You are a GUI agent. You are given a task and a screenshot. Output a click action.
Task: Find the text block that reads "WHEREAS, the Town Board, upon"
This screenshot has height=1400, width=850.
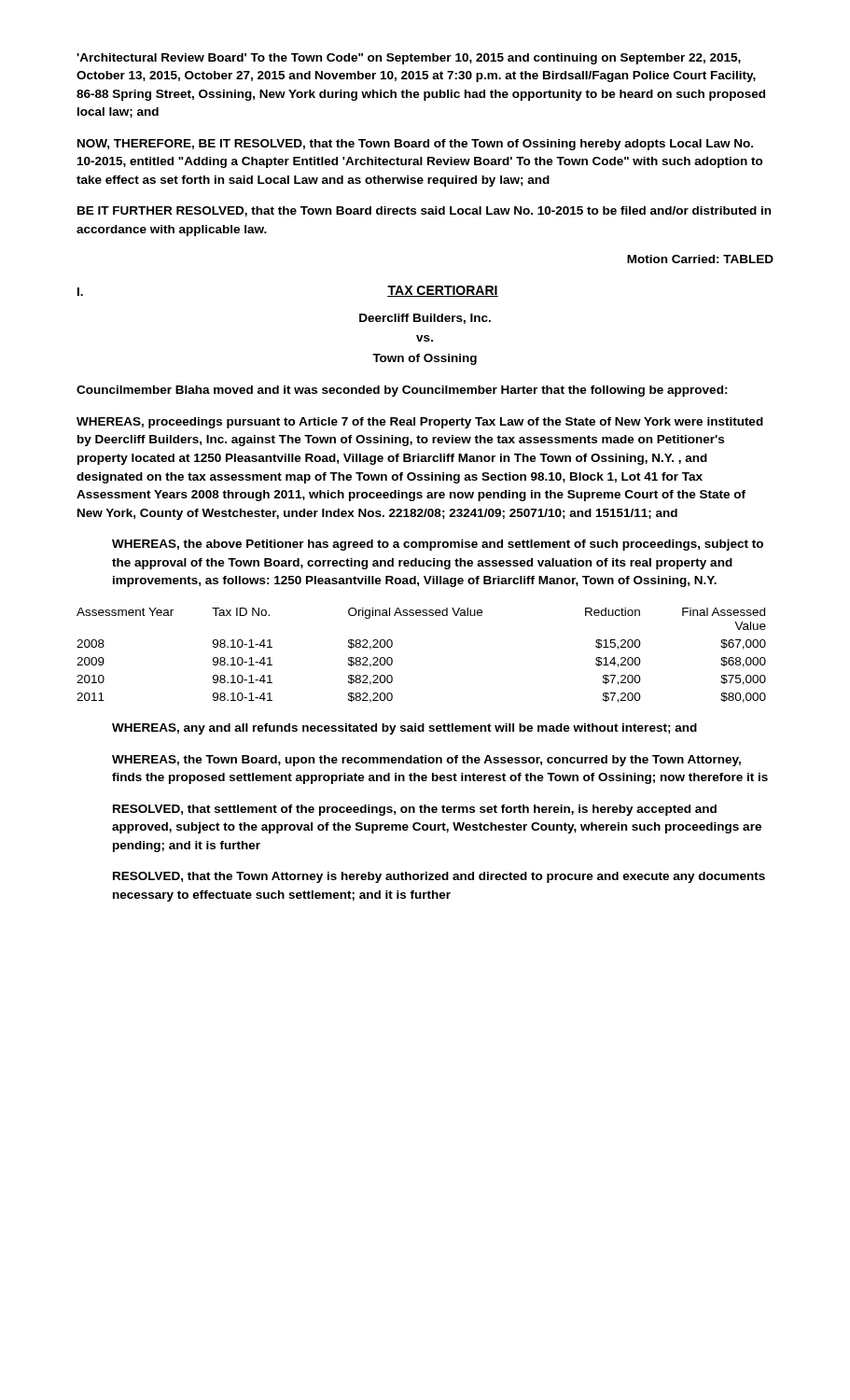point(443,768)
